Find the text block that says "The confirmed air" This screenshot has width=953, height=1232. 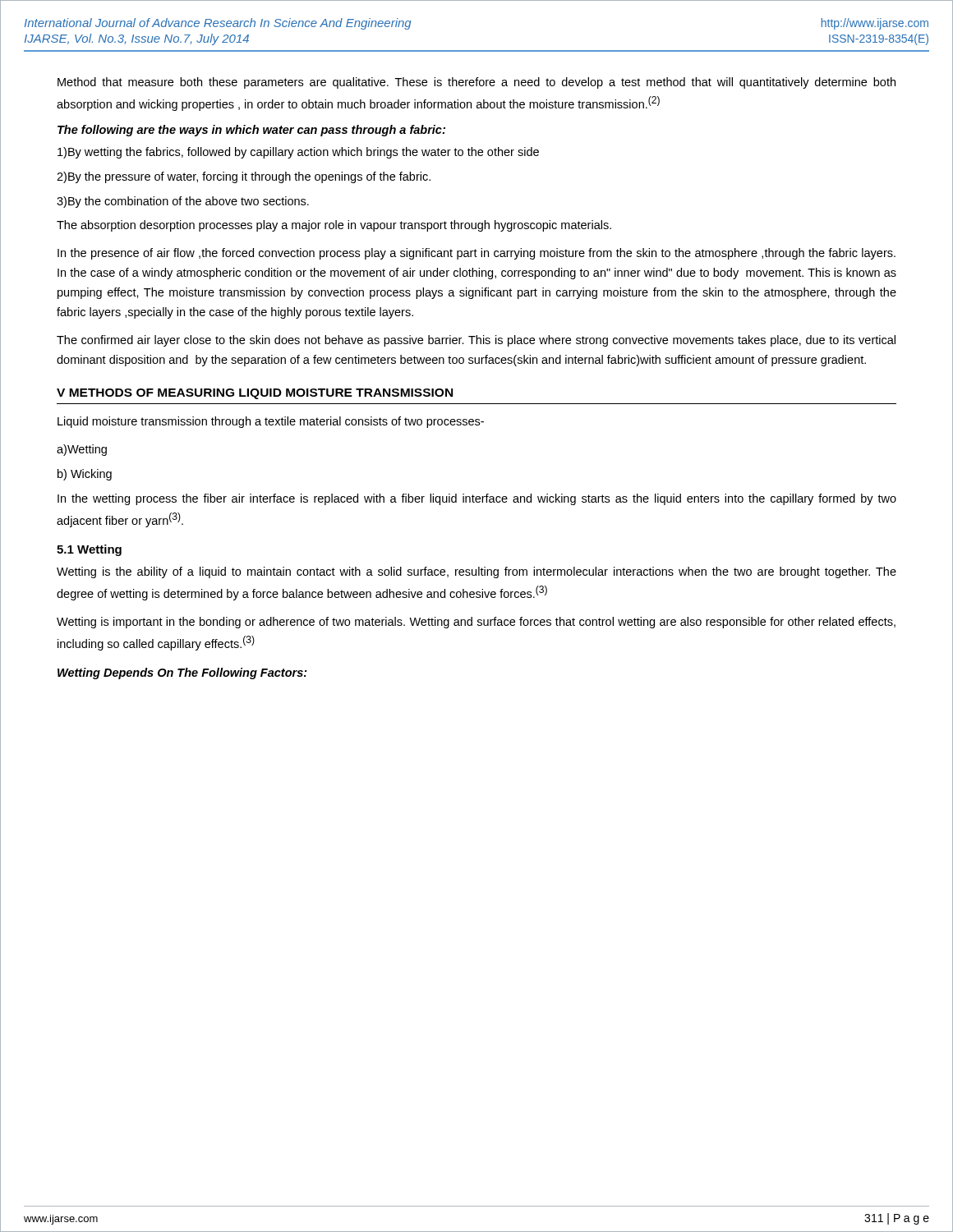pos(476,350)
